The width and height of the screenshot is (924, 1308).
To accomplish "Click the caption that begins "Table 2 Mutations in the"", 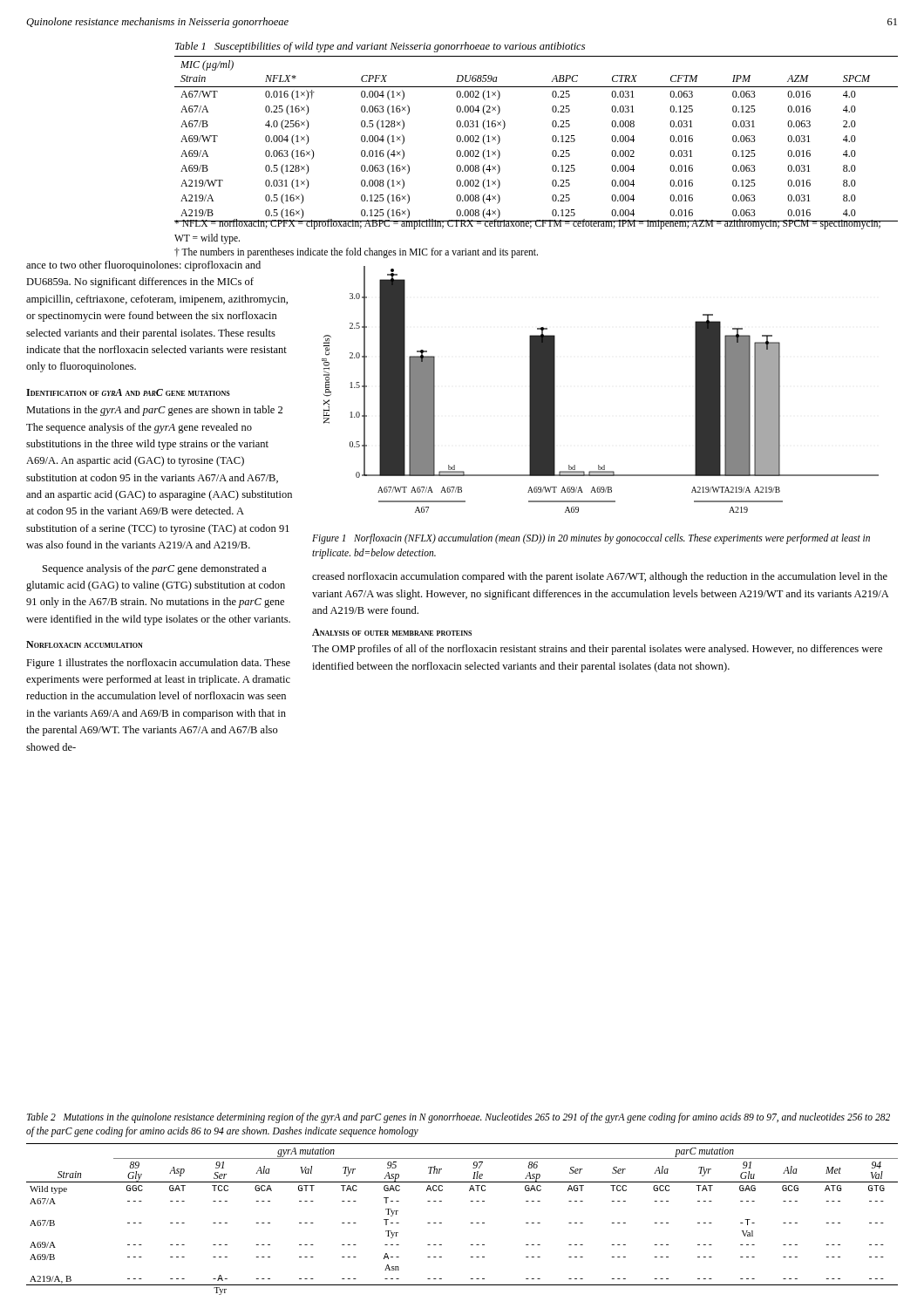I will [x=458, y=1124].
